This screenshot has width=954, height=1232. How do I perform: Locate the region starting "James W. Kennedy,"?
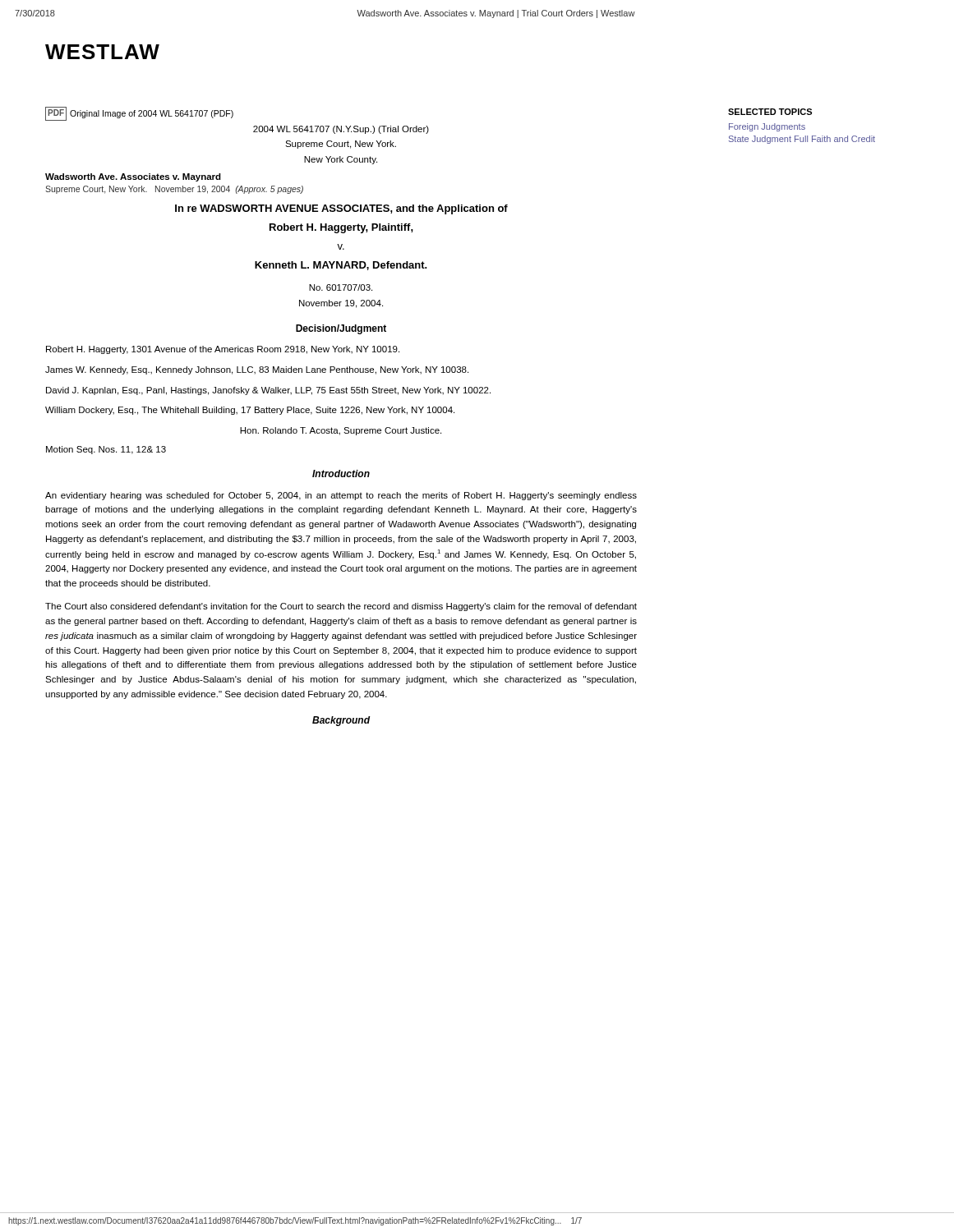(x=257, y=369)
